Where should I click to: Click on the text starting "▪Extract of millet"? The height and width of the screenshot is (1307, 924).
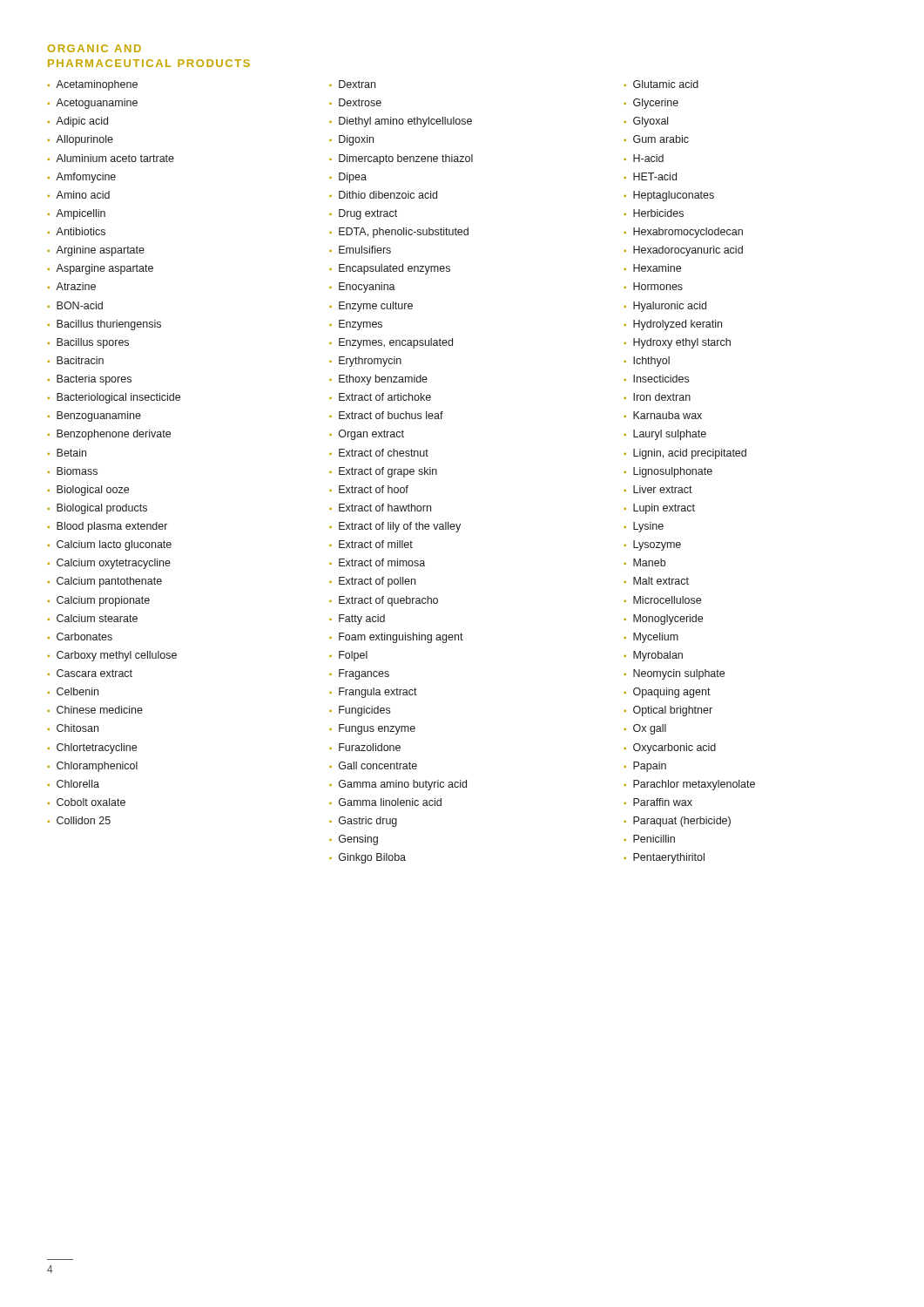pos(371,545)
